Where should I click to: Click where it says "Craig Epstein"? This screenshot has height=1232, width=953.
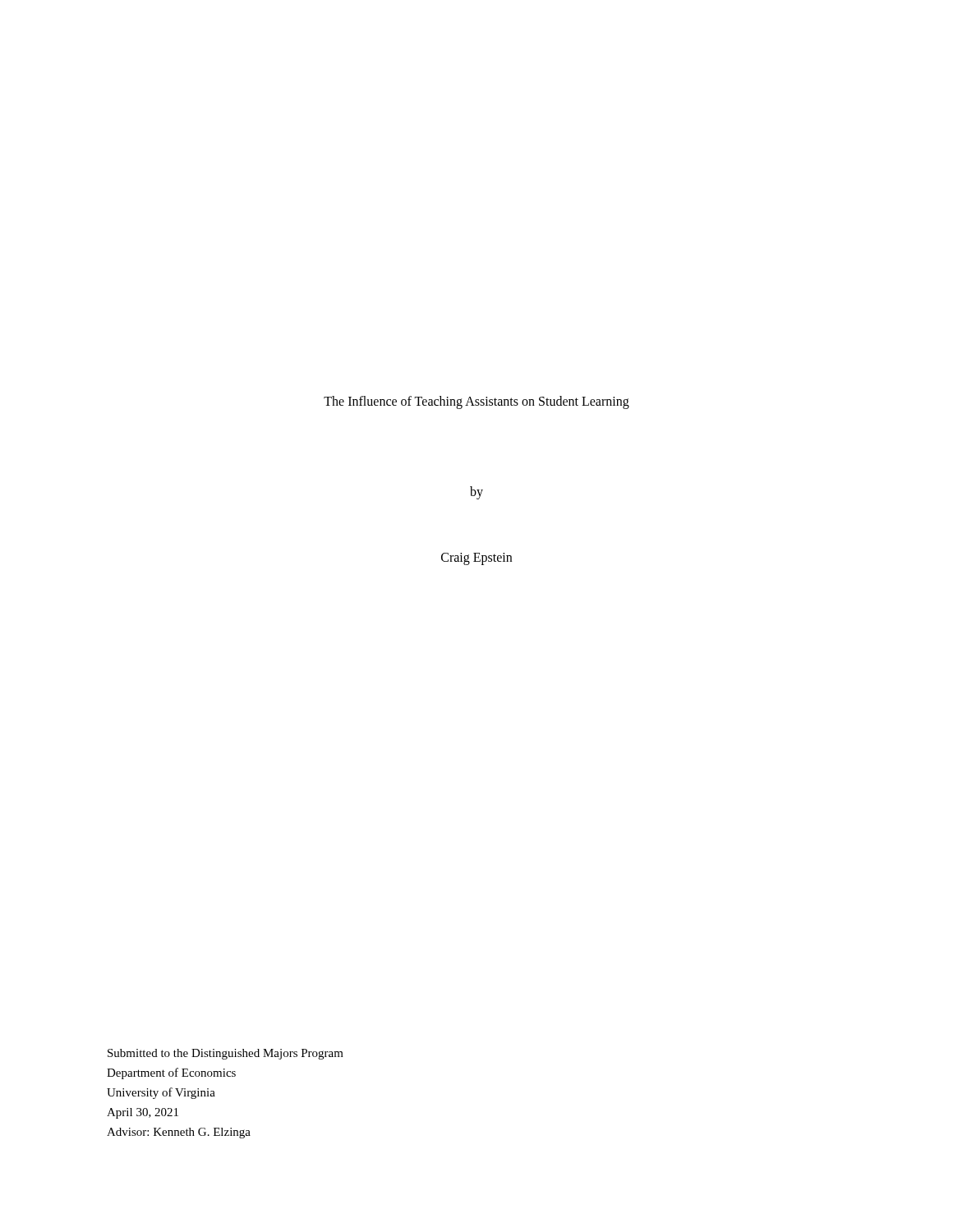point(476,557)
